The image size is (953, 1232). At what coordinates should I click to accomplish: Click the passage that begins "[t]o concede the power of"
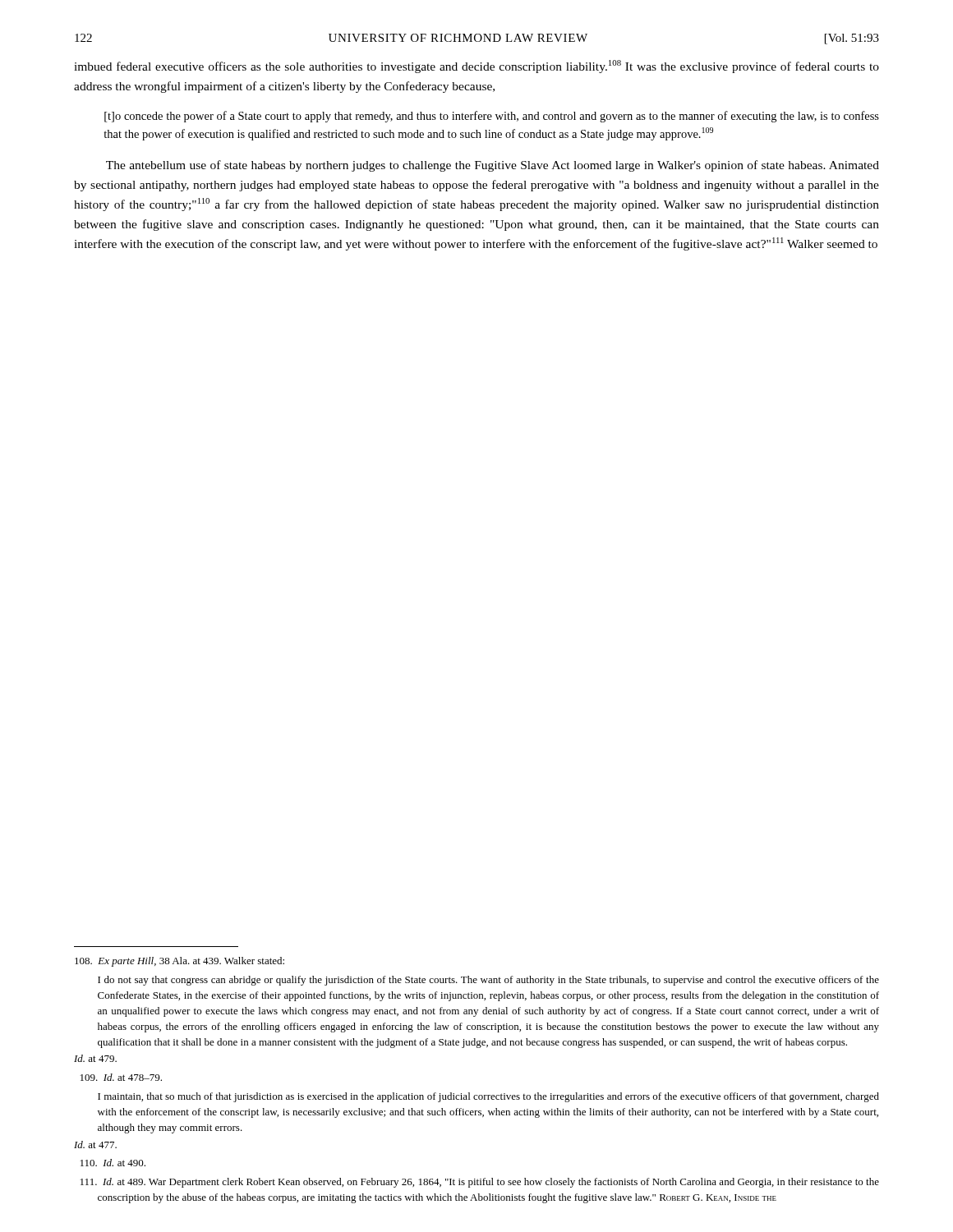[x=491, y=125]
